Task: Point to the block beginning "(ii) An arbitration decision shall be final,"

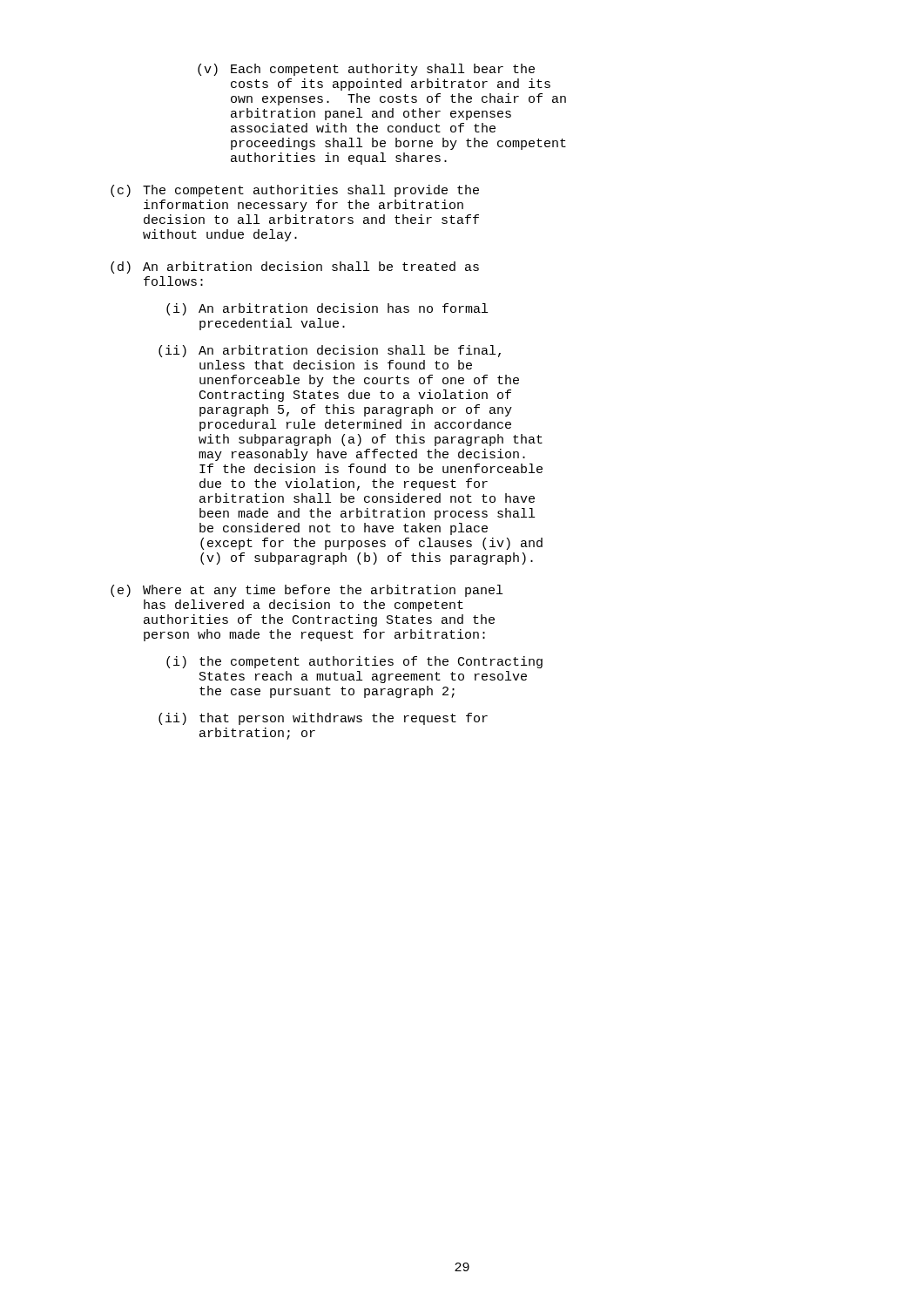Action: pyautogui.click(x=499, y=455)
